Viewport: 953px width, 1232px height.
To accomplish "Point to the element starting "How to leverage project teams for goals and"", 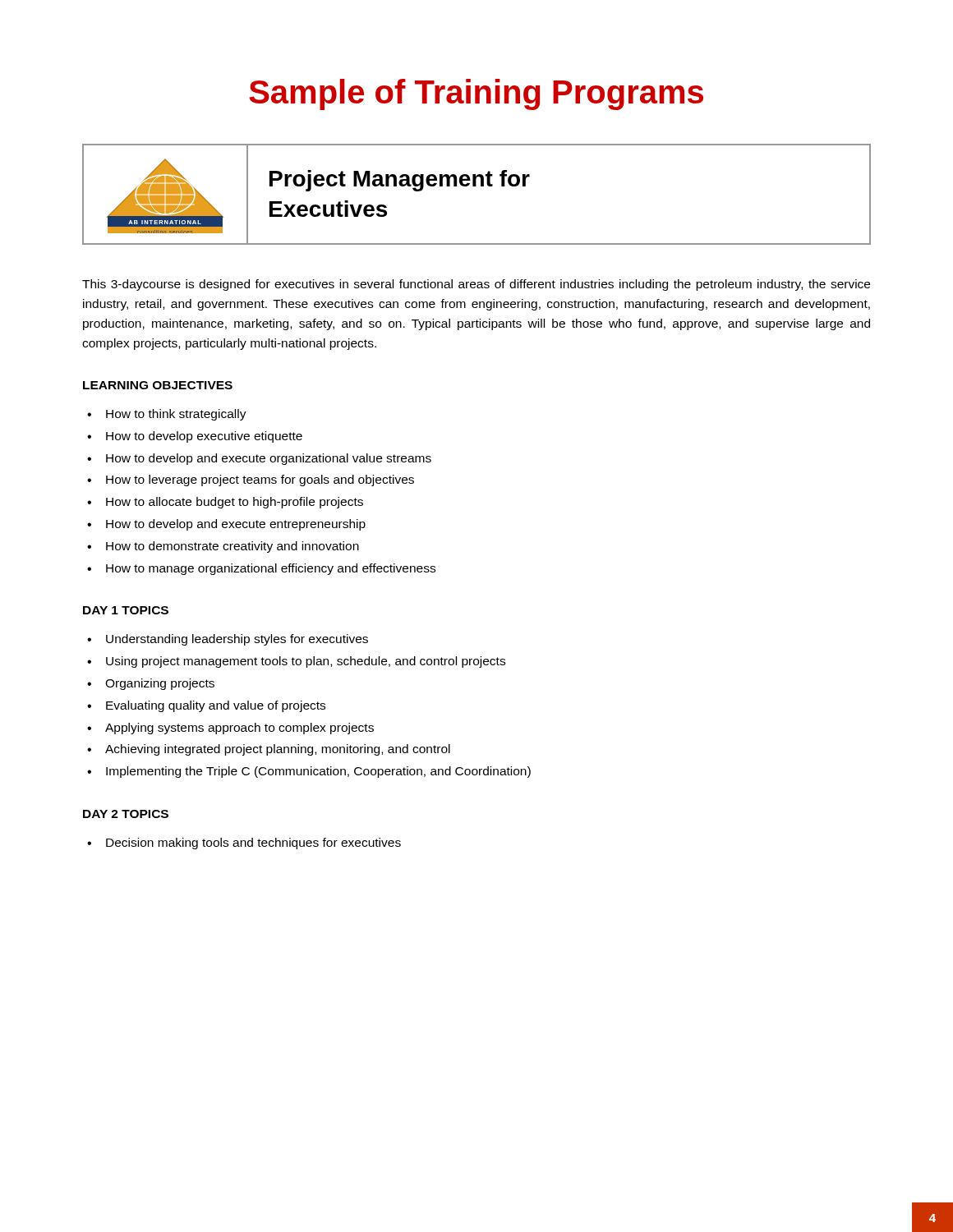I will pos(260,480).
